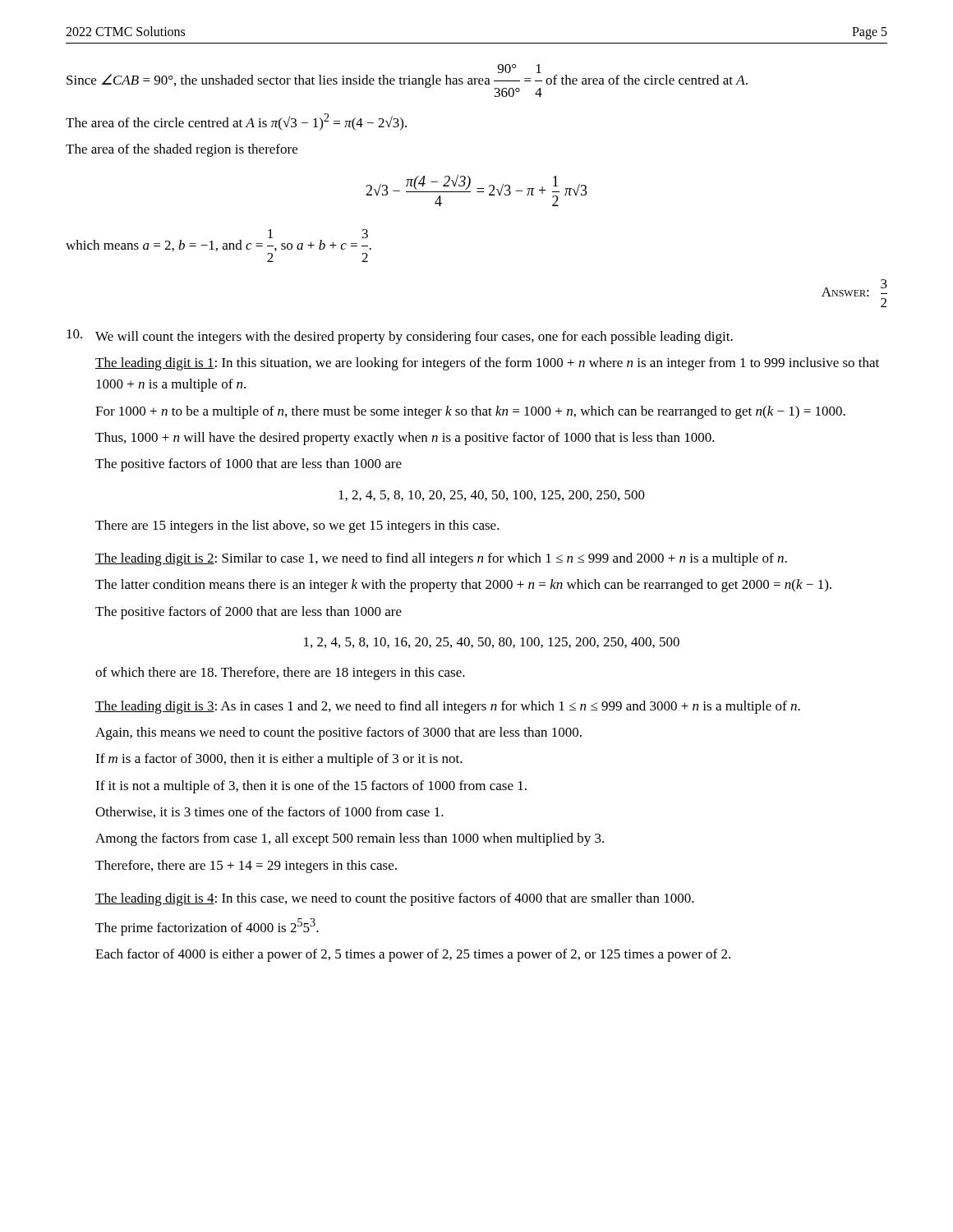Locate the text block that reads "If it is not a multiple of 3,"

[311, 785]
